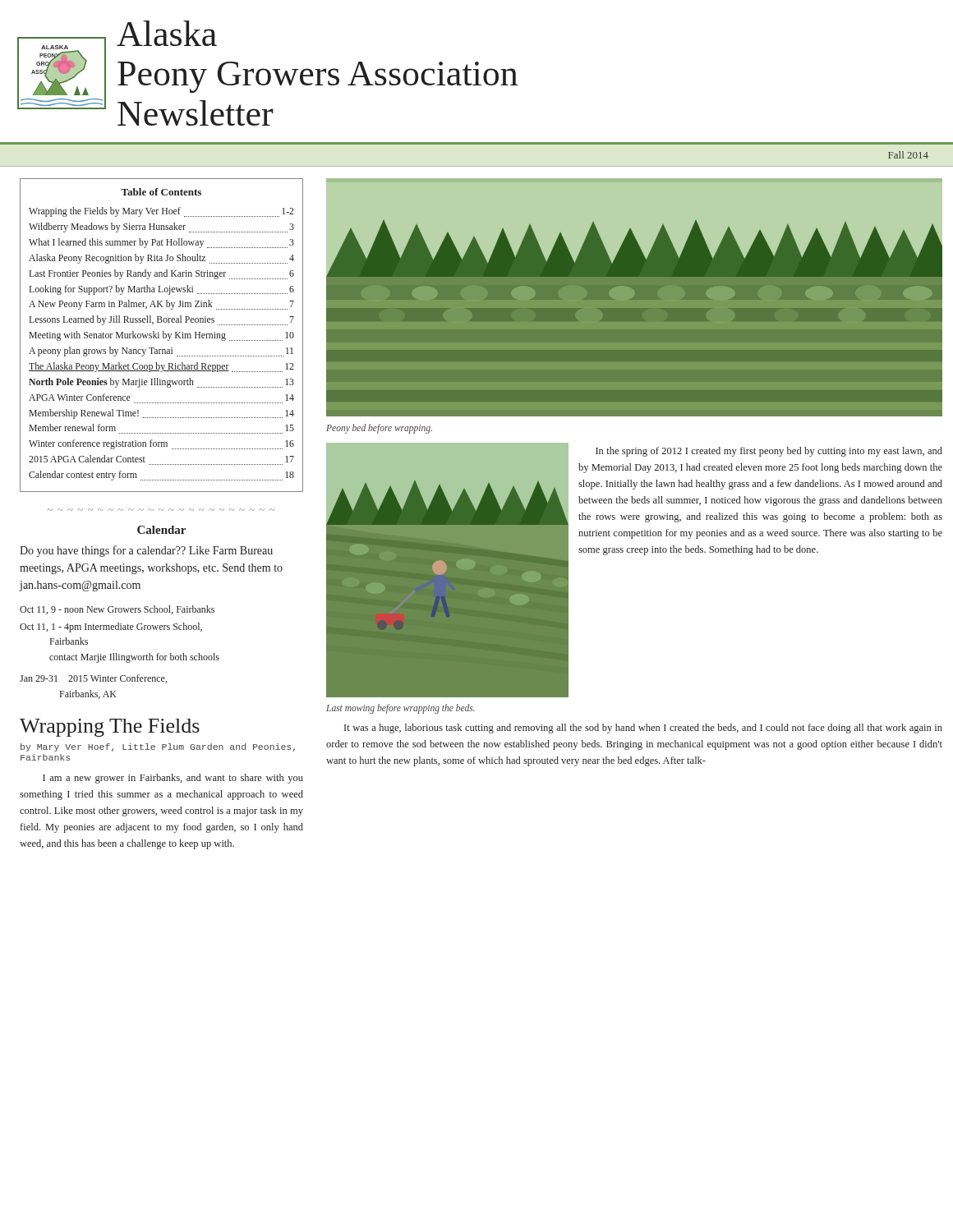Find a table
Screen dimensions: 1232x953
[161, 335]
